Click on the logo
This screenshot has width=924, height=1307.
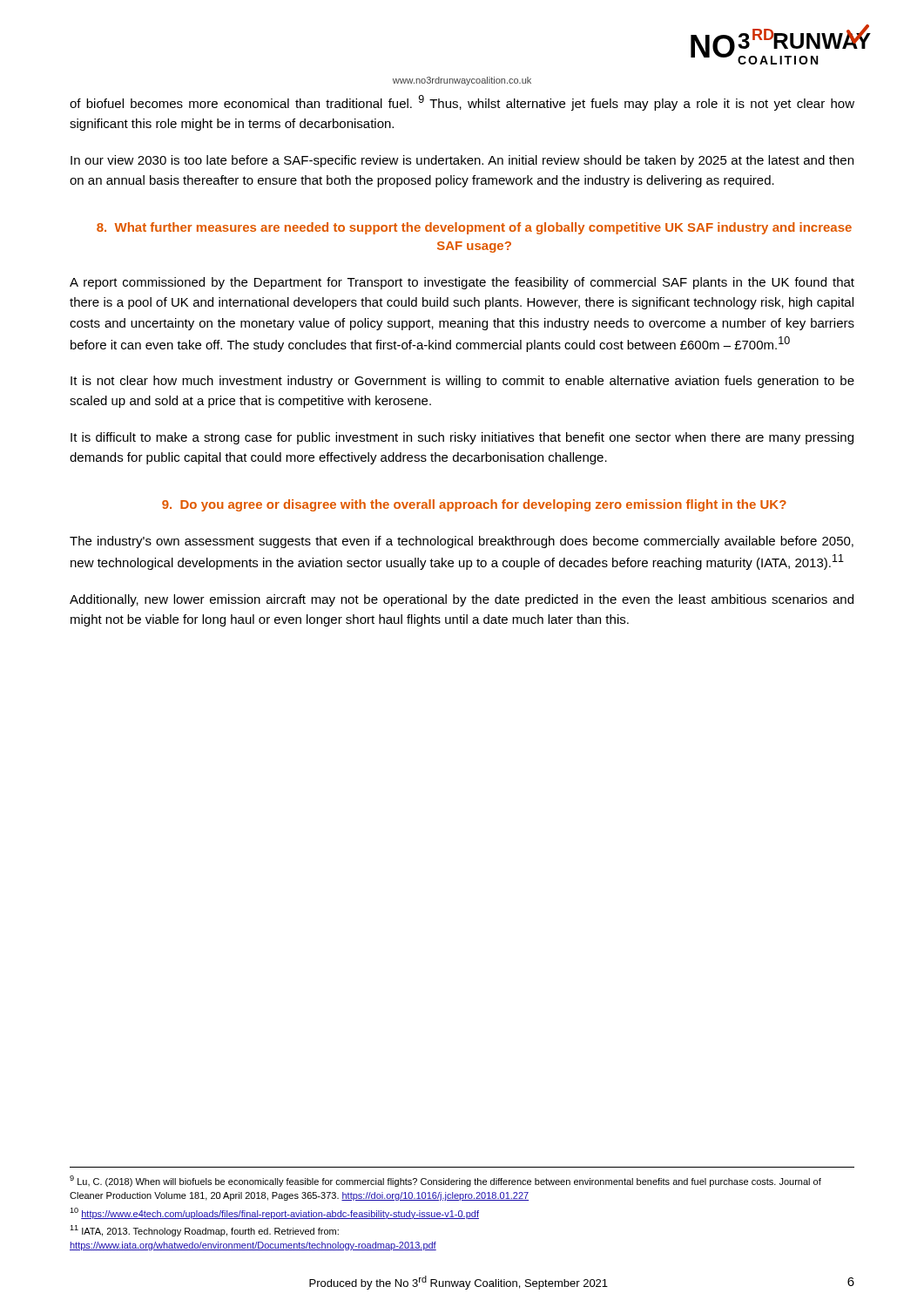(x=780, y=47)
